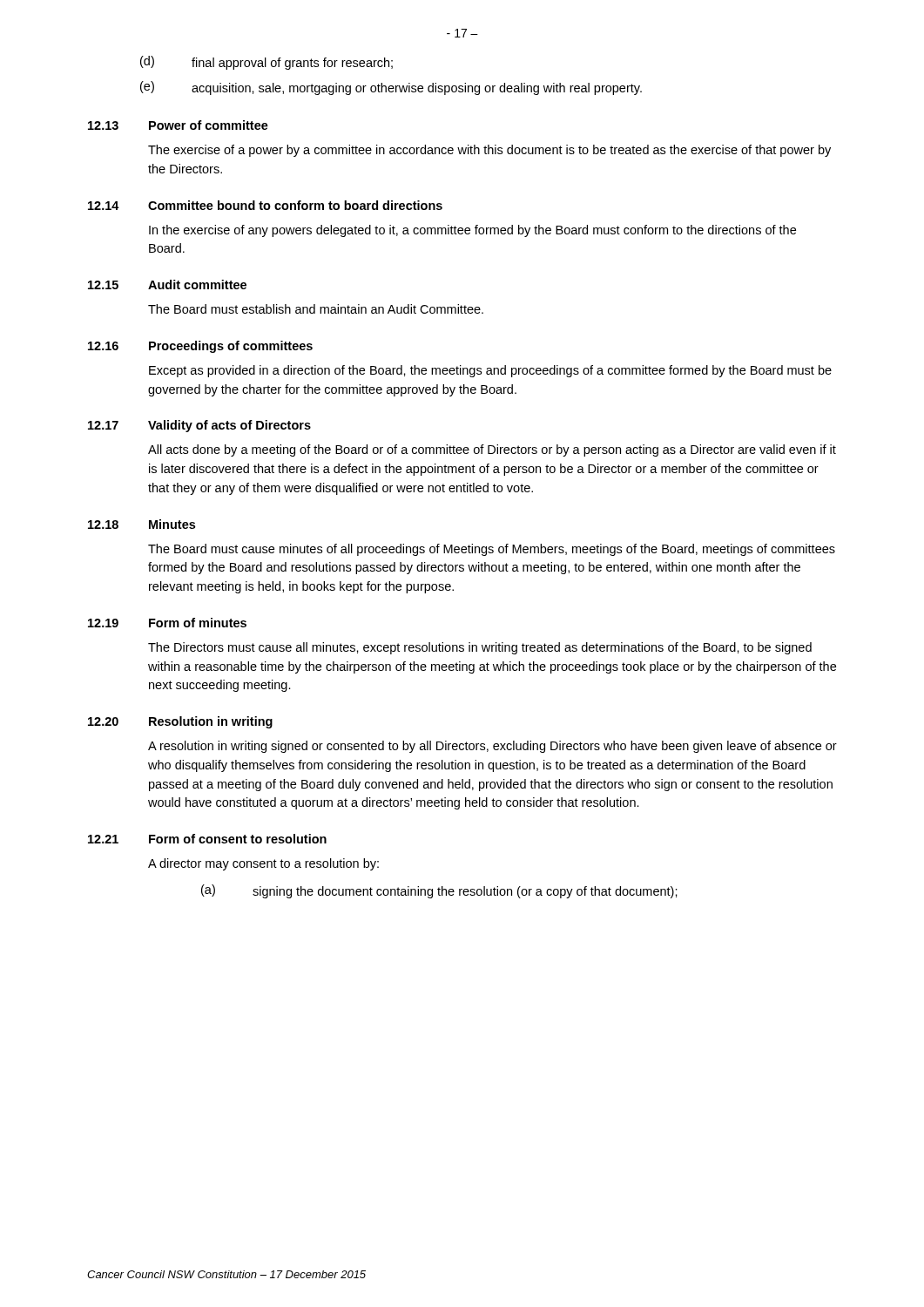Find "12.17 Validity of acts of Directors" on this page

coord(199,425)
